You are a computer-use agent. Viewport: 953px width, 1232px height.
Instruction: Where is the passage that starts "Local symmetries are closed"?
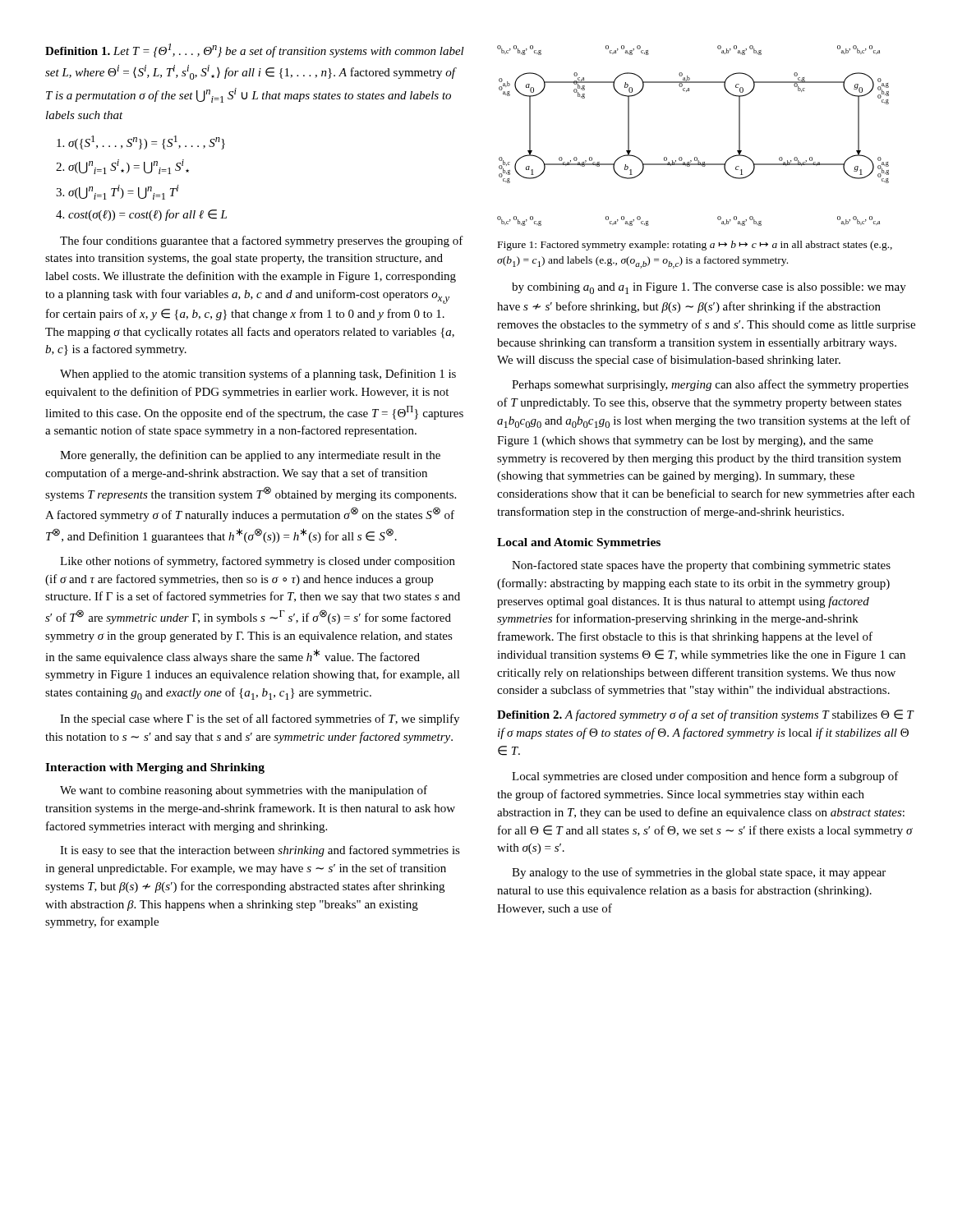(707, 843)
